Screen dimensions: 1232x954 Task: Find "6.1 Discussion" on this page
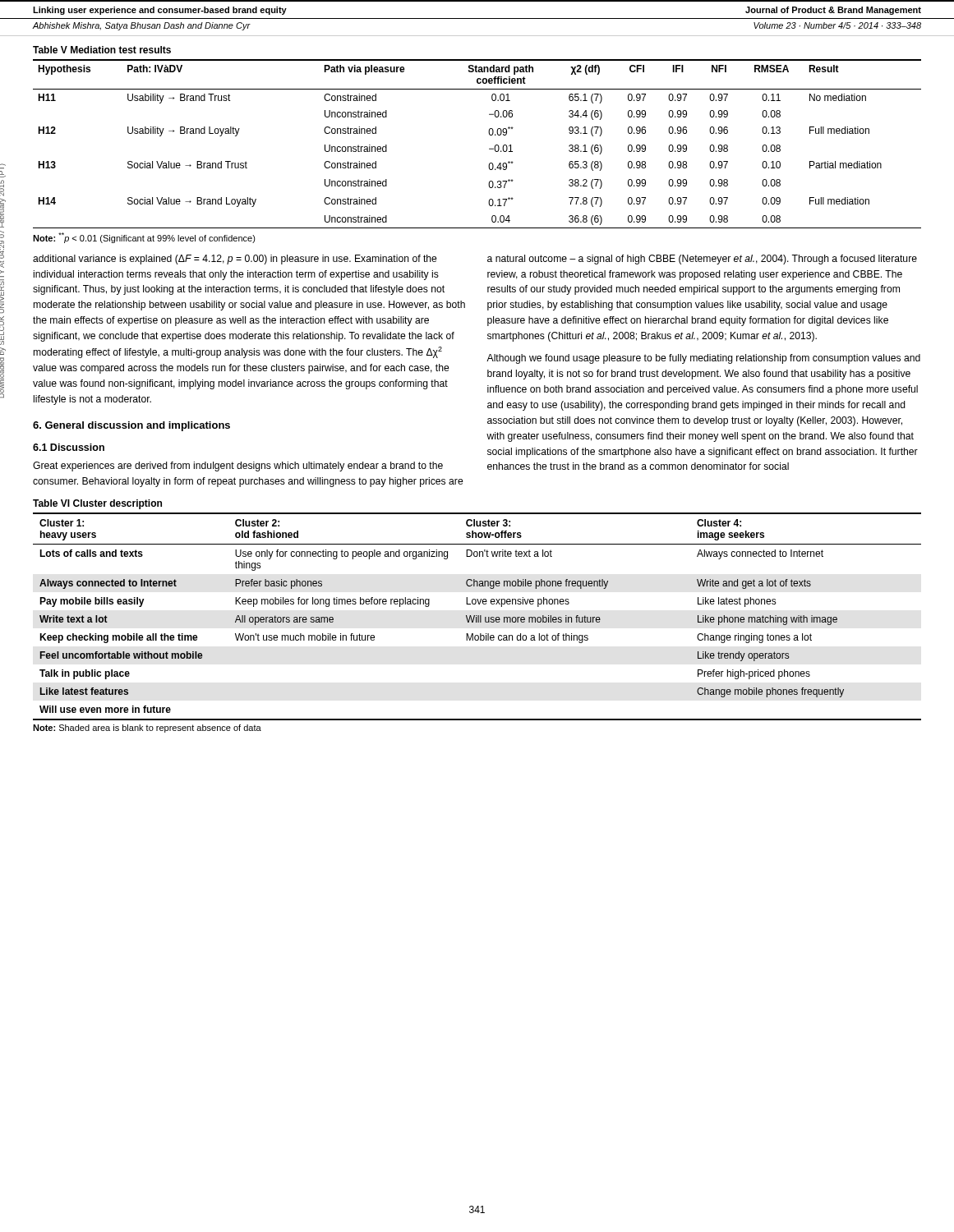(x=69, y=448)
